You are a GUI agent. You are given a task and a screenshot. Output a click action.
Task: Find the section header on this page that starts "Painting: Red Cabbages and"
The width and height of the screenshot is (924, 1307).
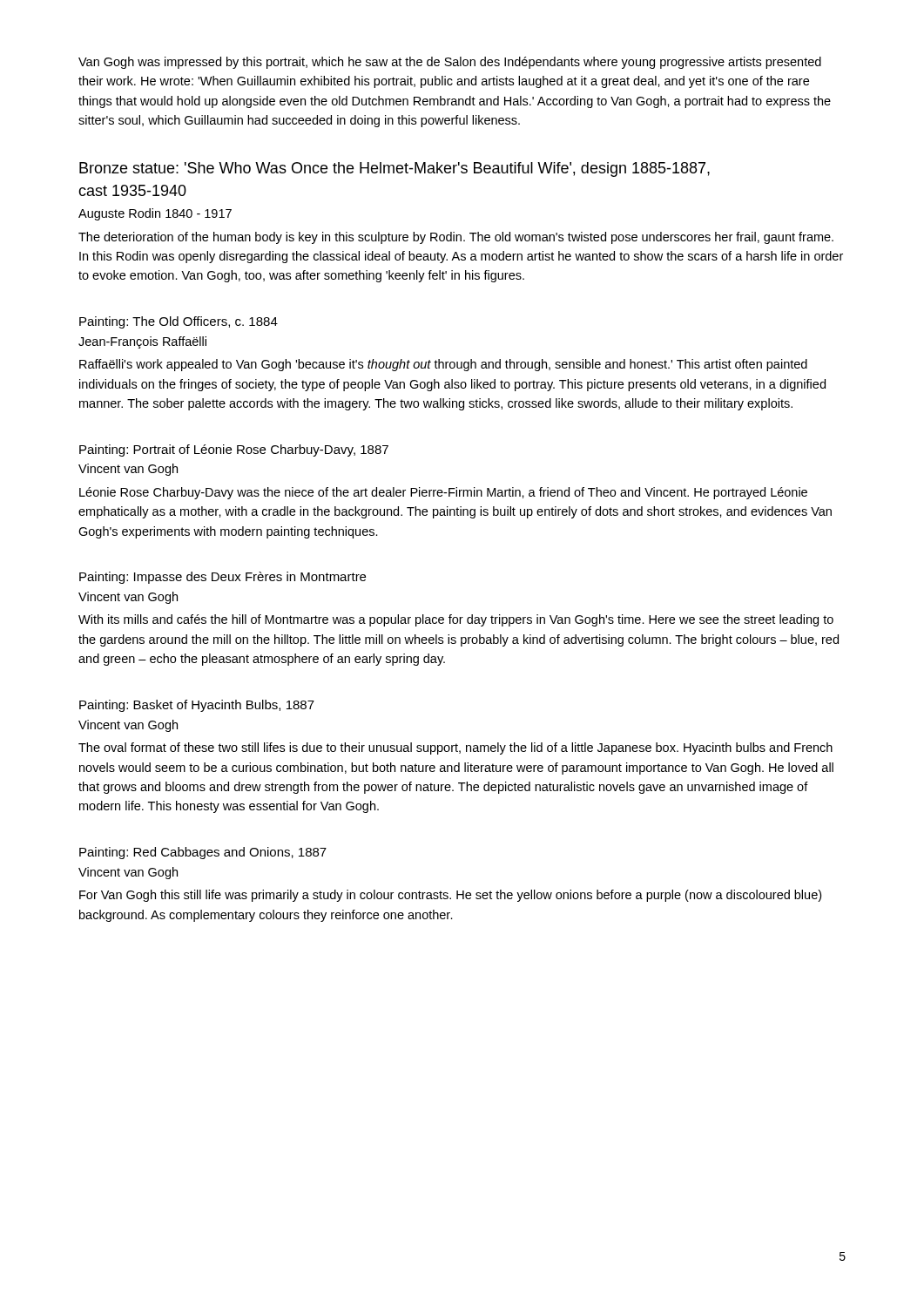click(203, 852)
